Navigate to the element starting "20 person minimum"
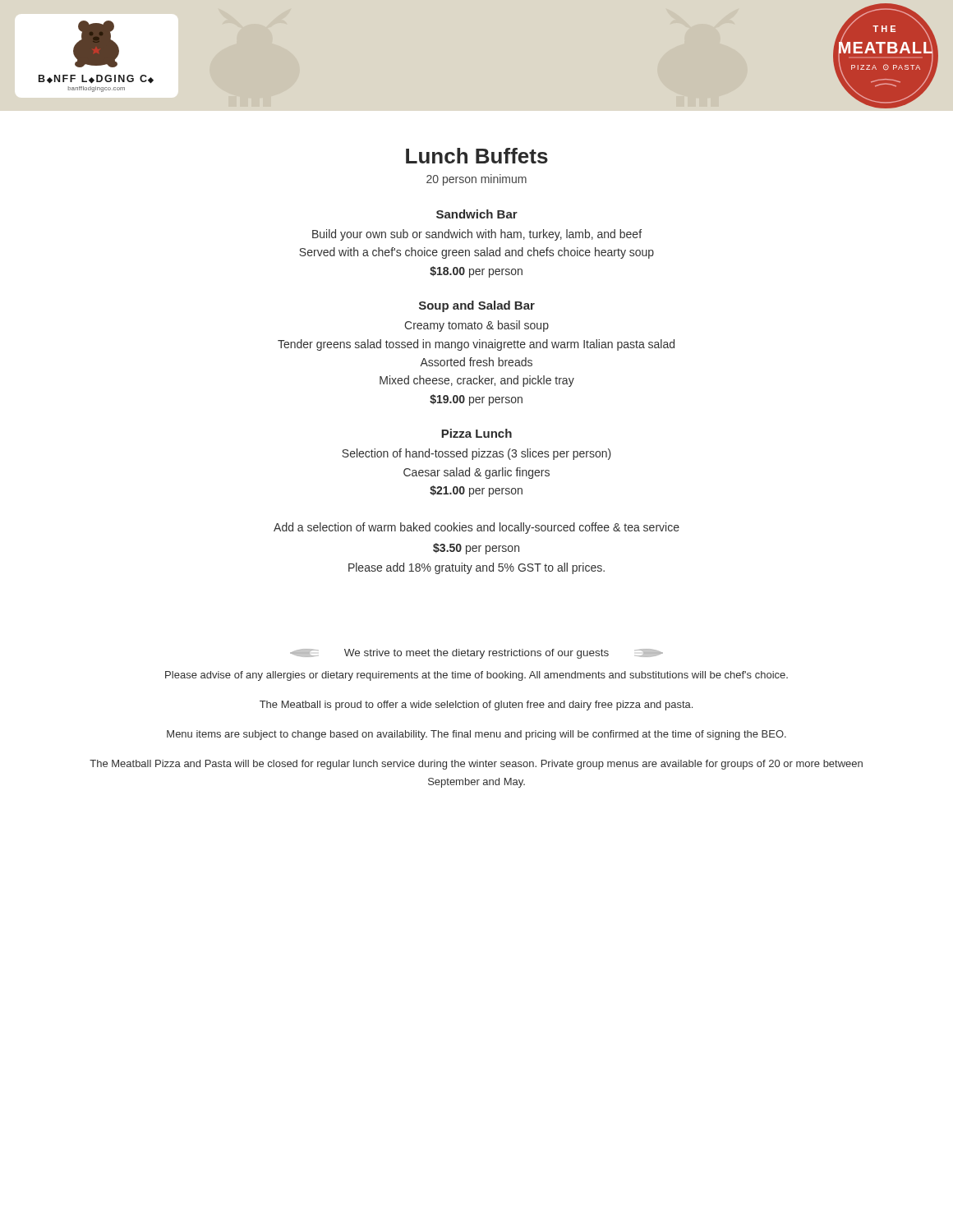 point(476,179)
